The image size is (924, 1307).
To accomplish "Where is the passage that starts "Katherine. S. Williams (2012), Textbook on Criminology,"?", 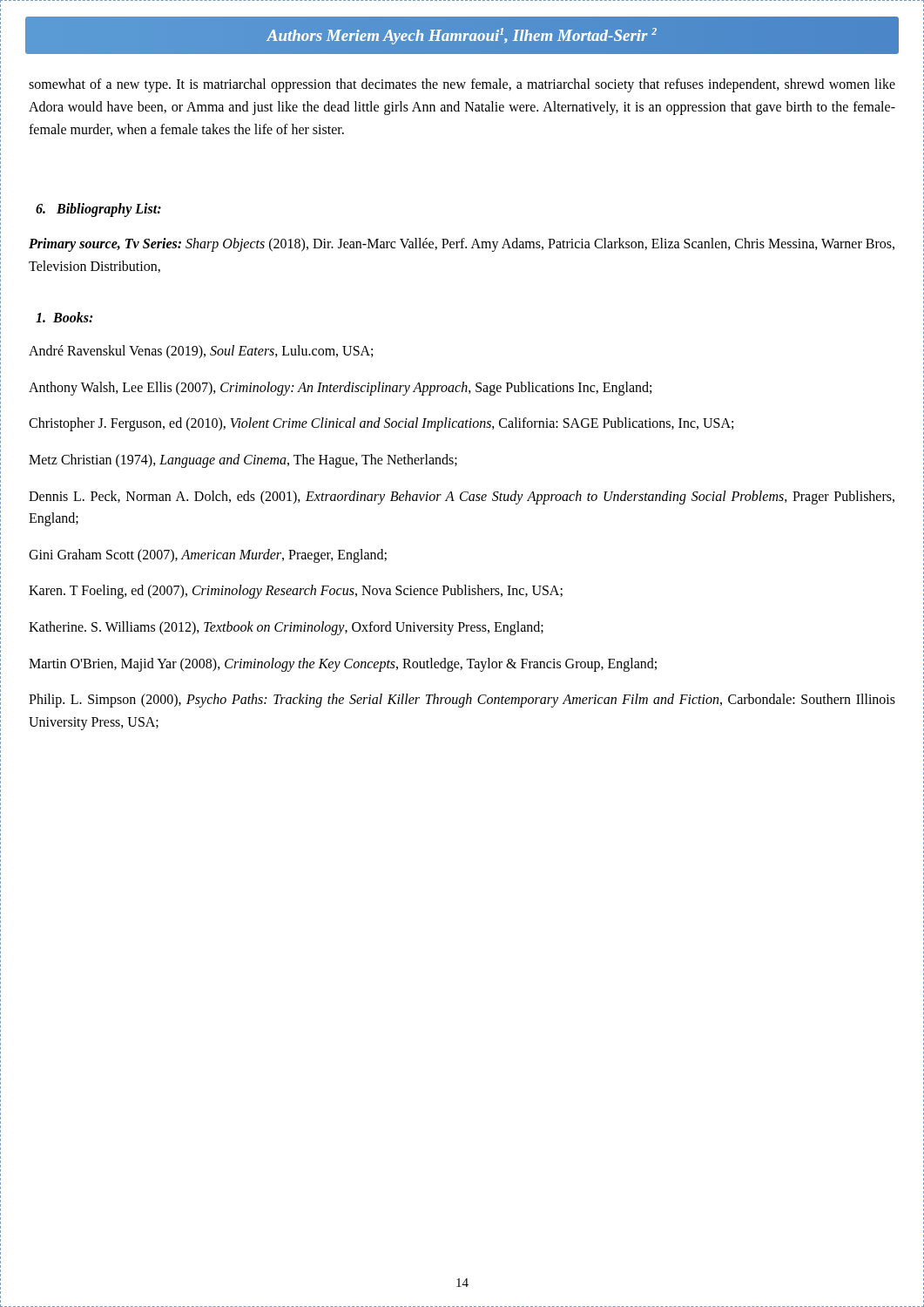I will pyautogui.click(x=286, y=627).
